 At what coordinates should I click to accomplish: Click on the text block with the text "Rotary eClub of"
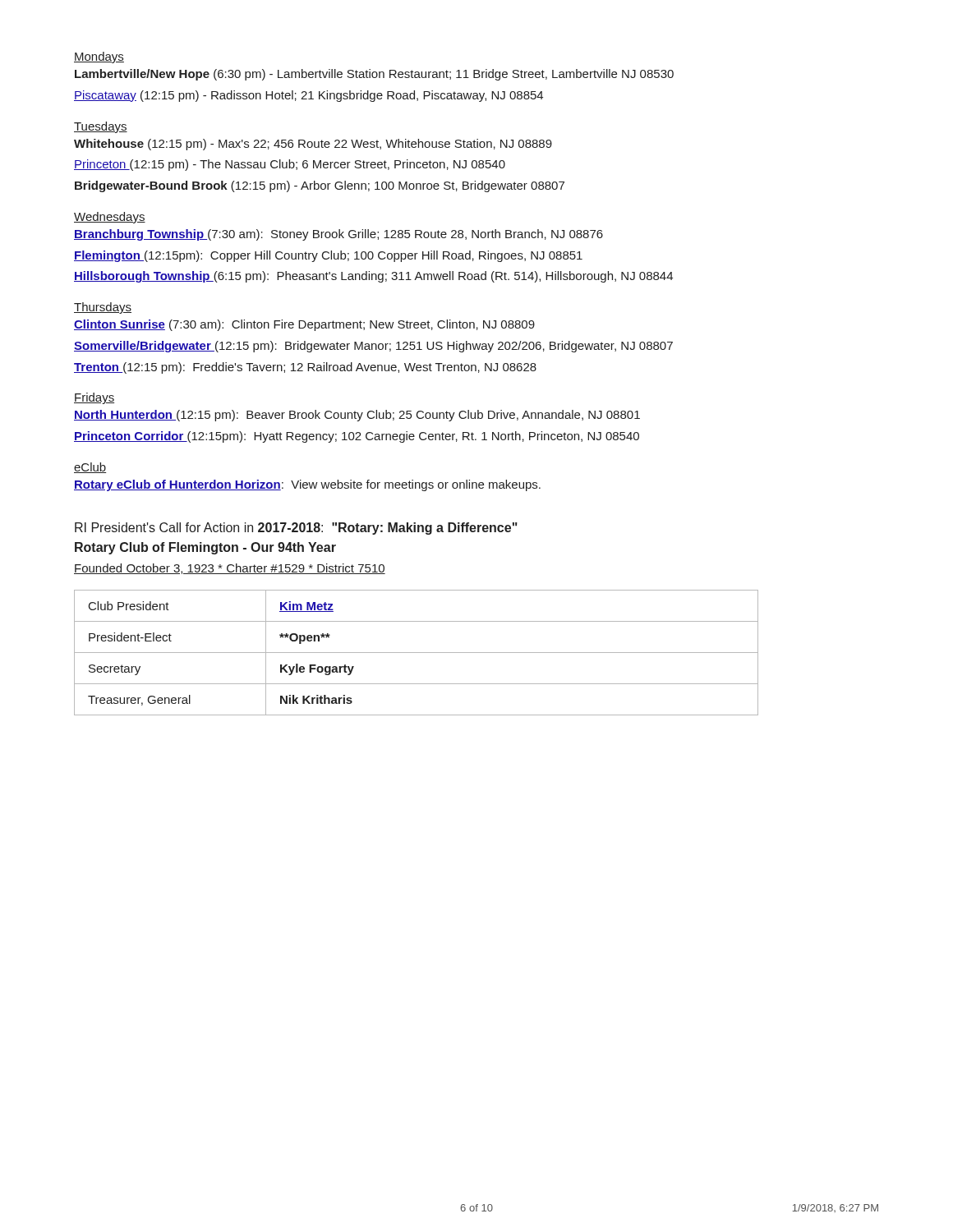click(x=308, y=484)
